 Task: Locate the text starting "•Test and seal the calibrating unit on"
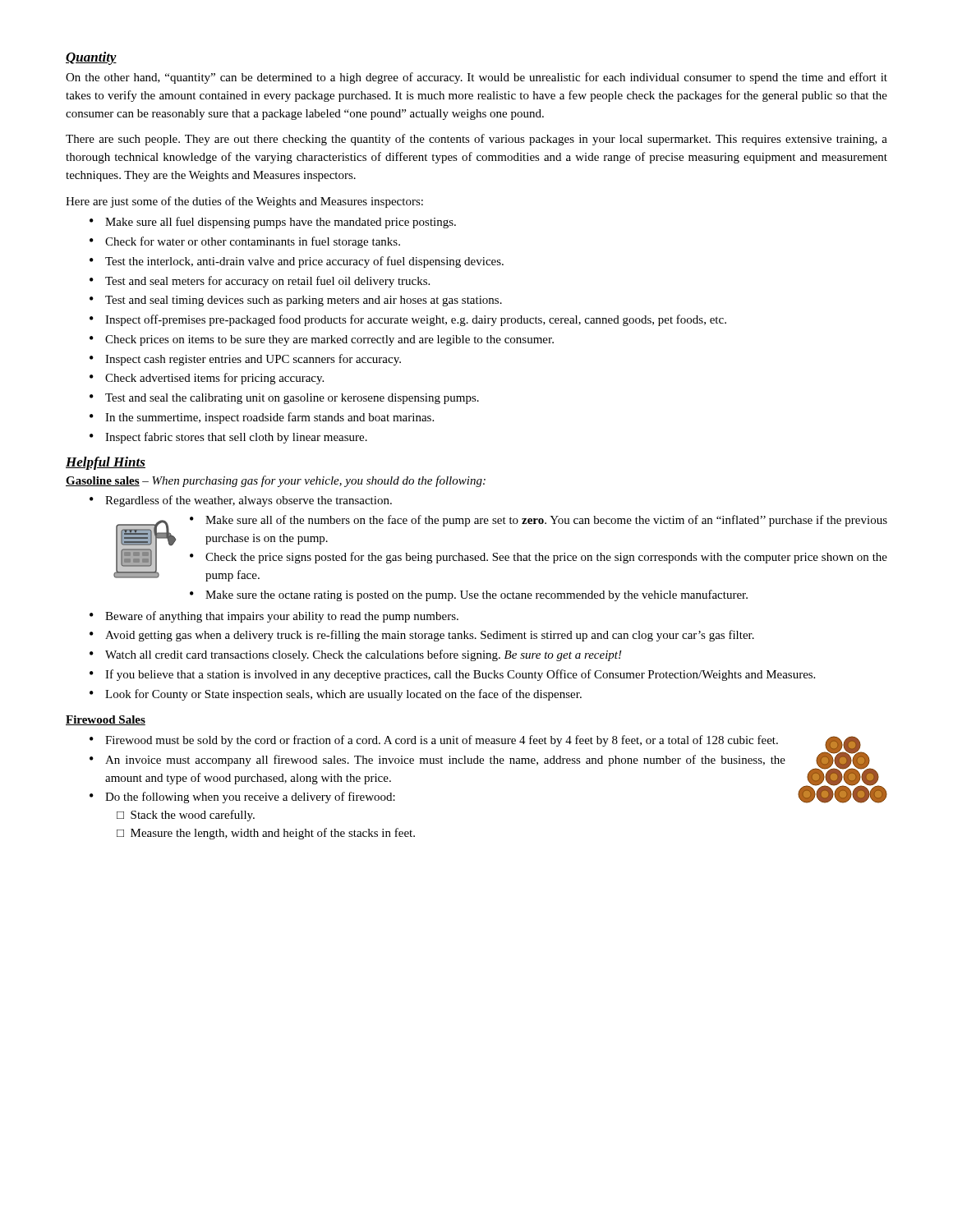(x=284, y=398)
